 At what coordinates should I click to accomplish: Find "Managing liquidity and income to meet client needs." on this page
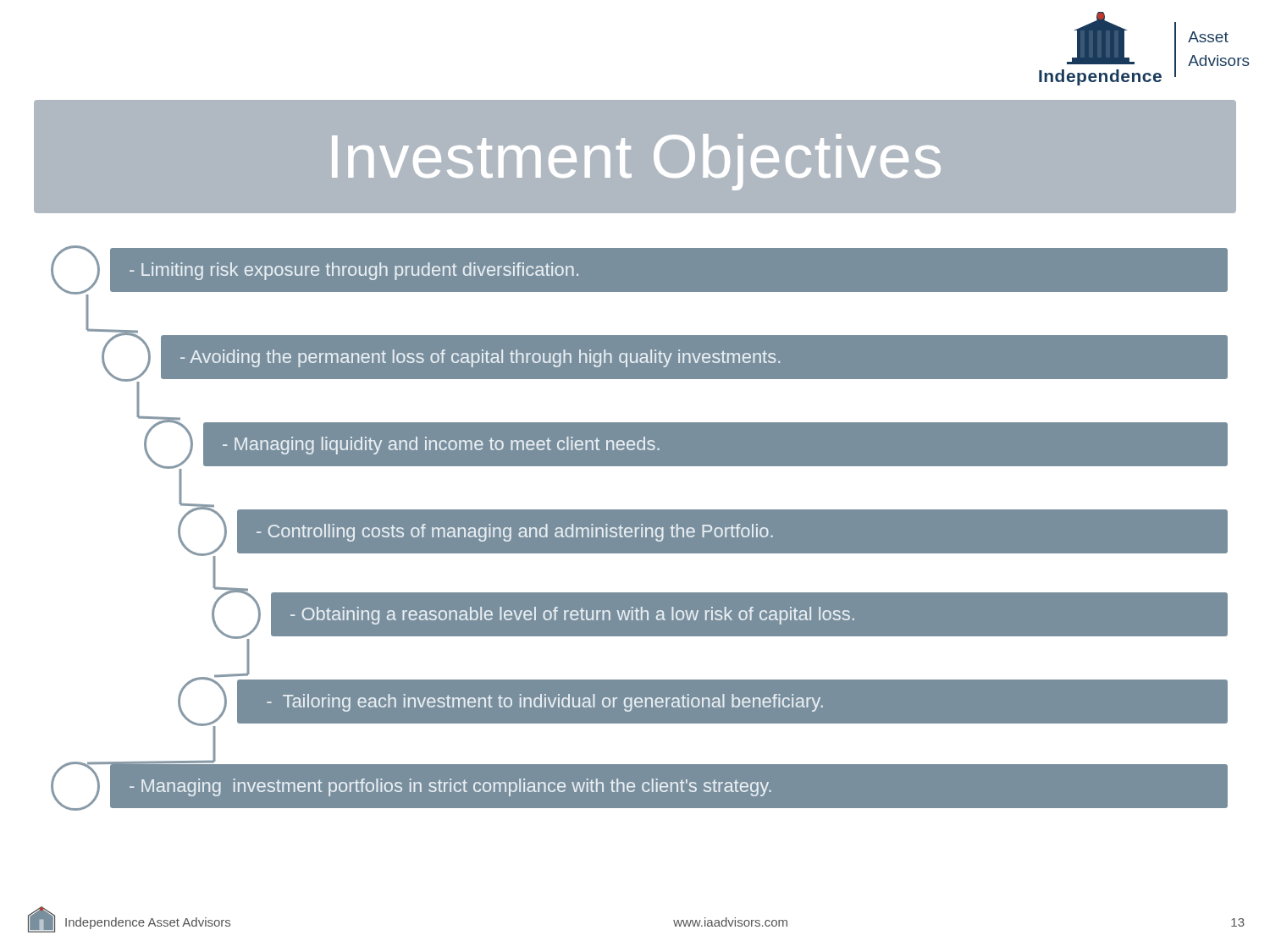click(x=686, y=444)
